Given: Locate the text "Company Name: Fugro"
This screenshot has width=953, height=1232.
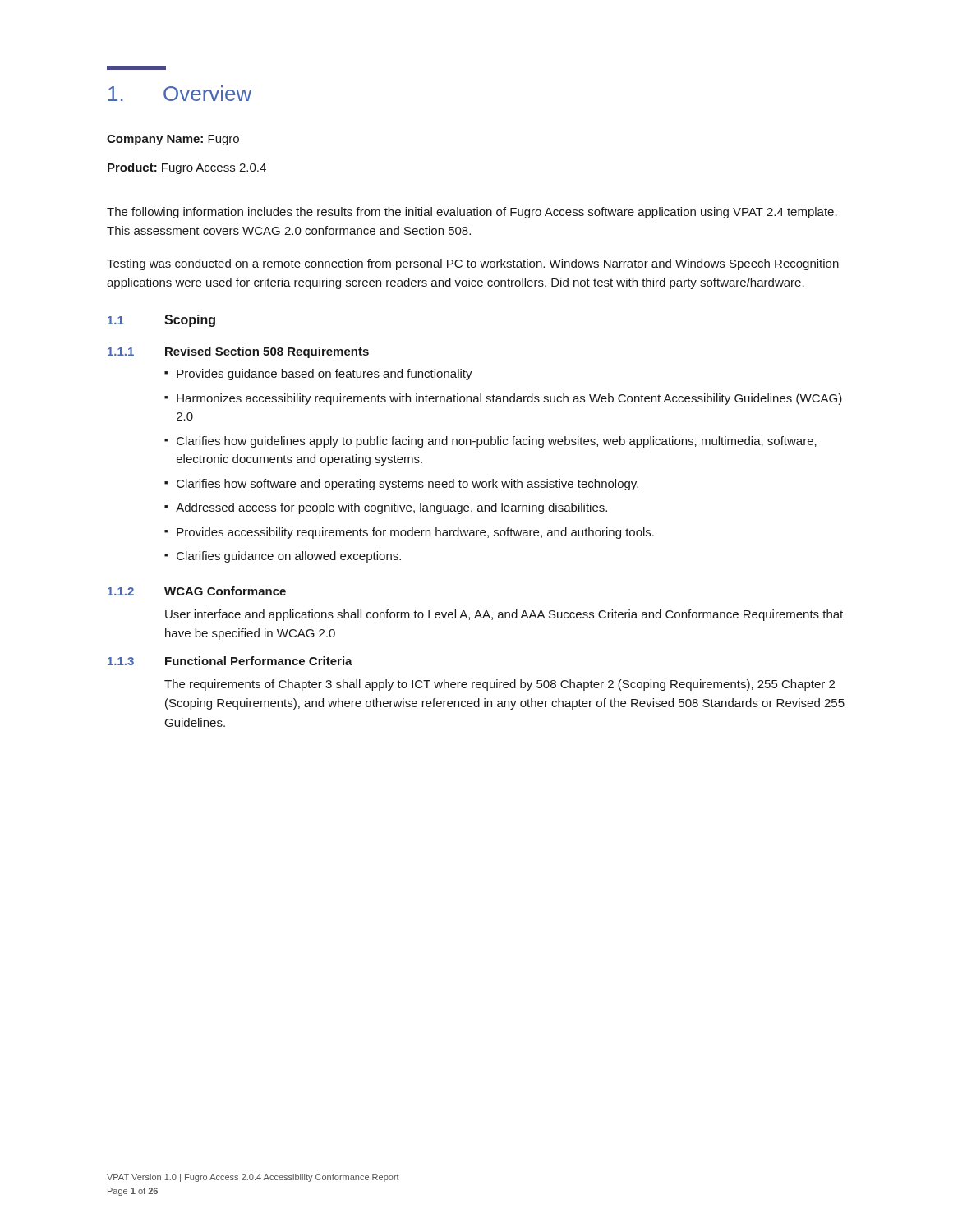Looking at the screenshot, I should (173, 138).
